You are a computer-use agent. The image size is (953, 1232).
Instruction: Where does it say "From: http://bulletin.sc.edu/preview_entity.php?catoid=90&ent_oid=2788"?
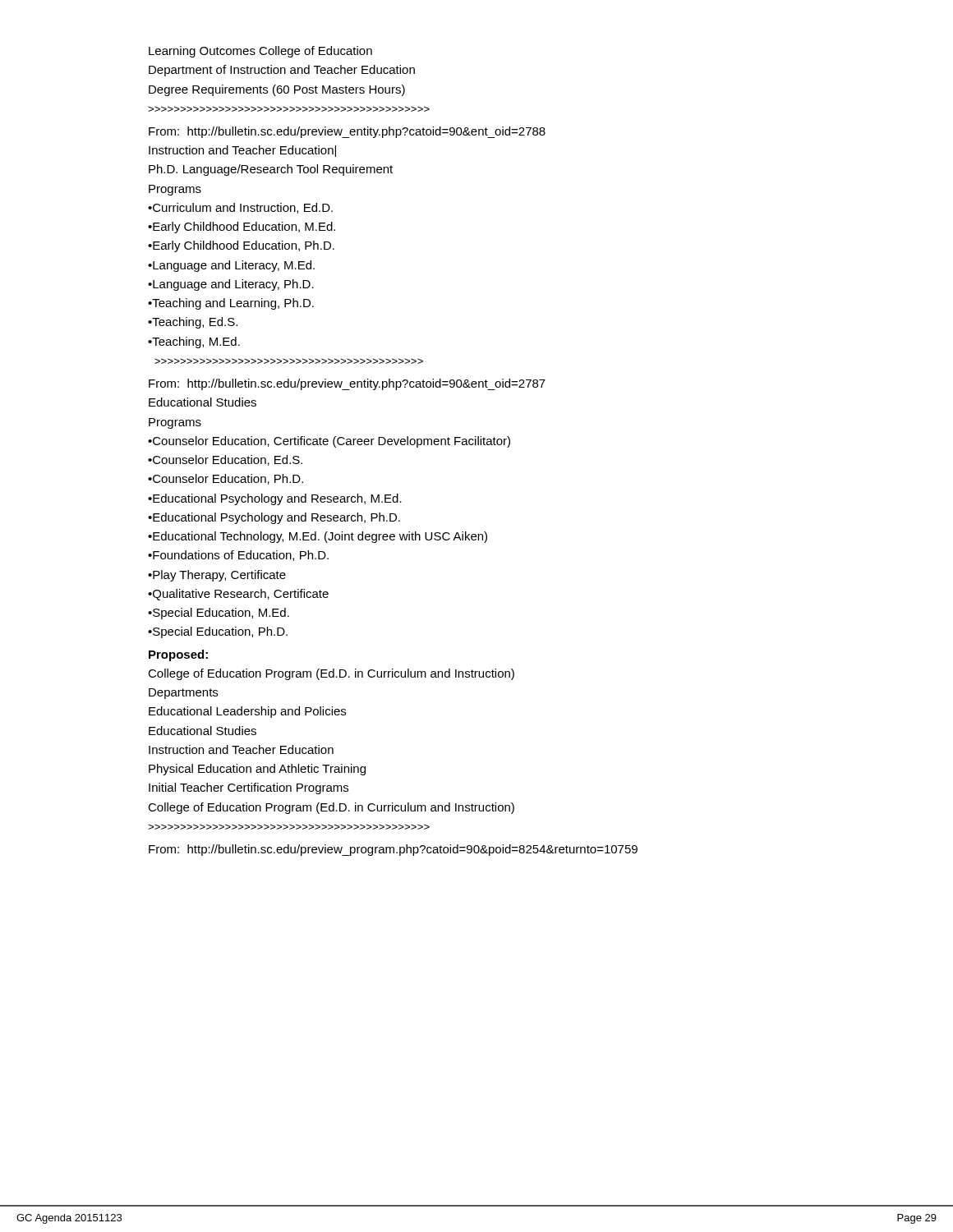347,131
